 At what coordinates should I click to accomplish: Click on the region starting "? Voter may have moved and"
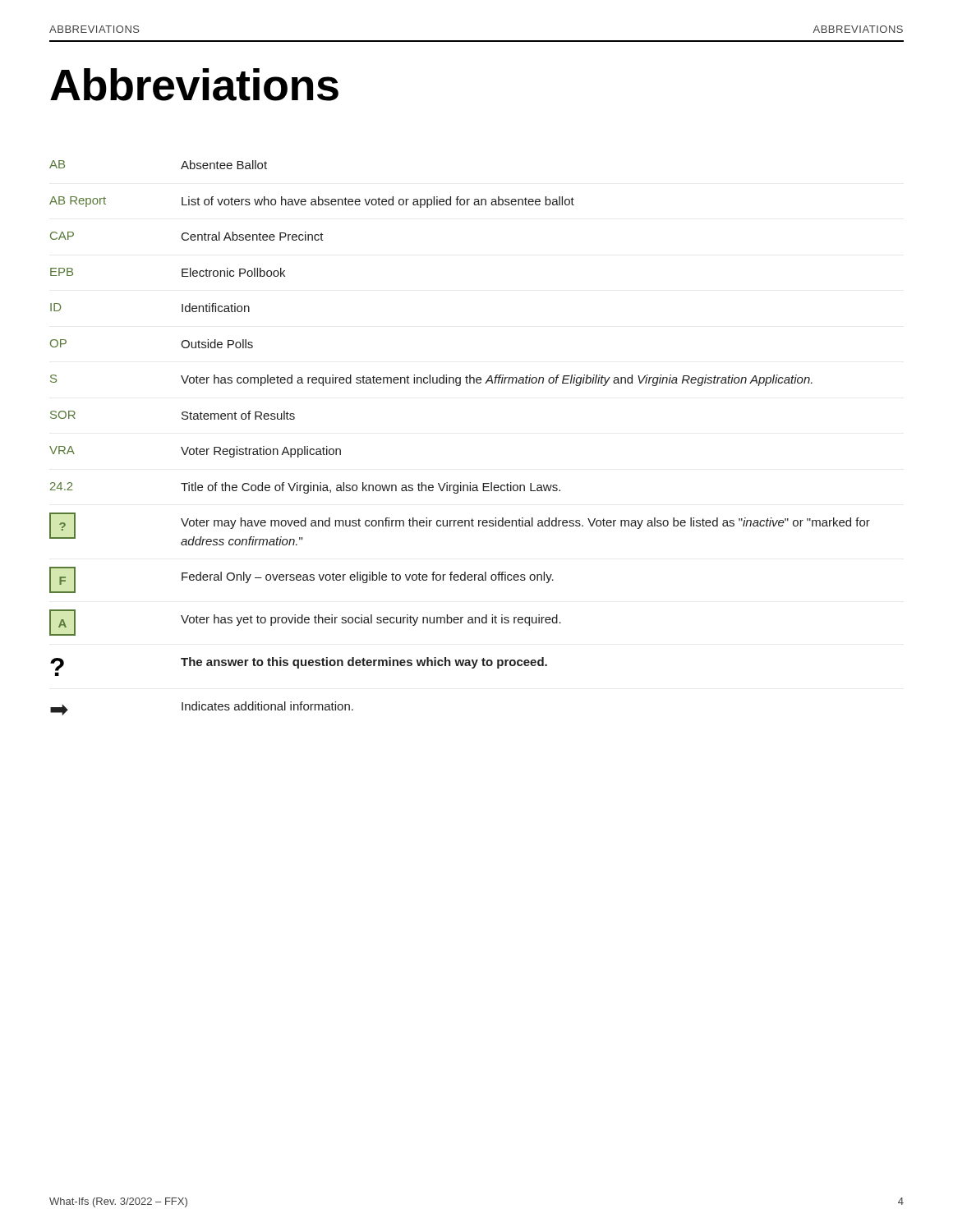(476, 532)
